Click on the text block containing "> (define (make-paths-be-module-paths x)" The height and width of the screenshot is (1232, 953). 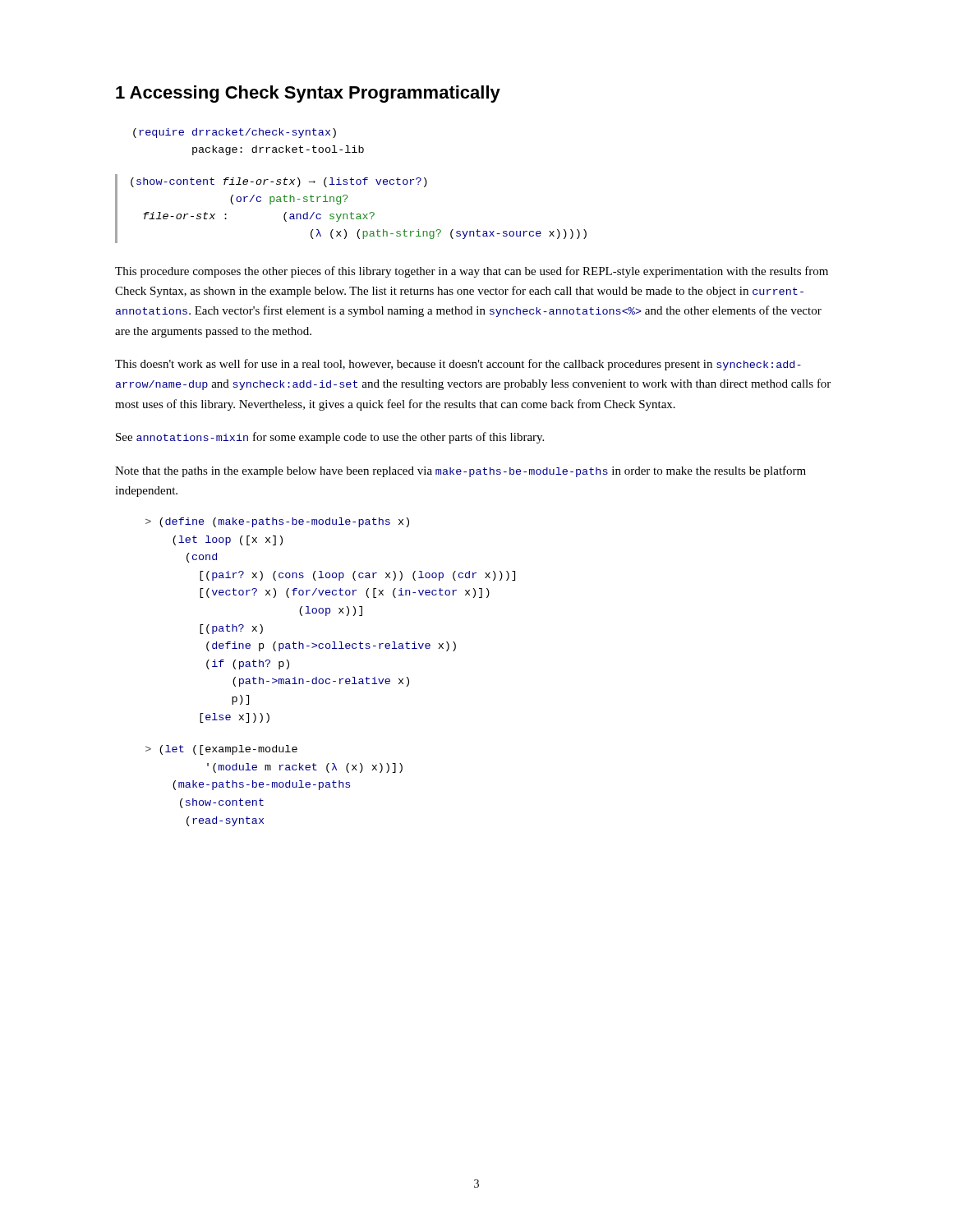(324, 620)
